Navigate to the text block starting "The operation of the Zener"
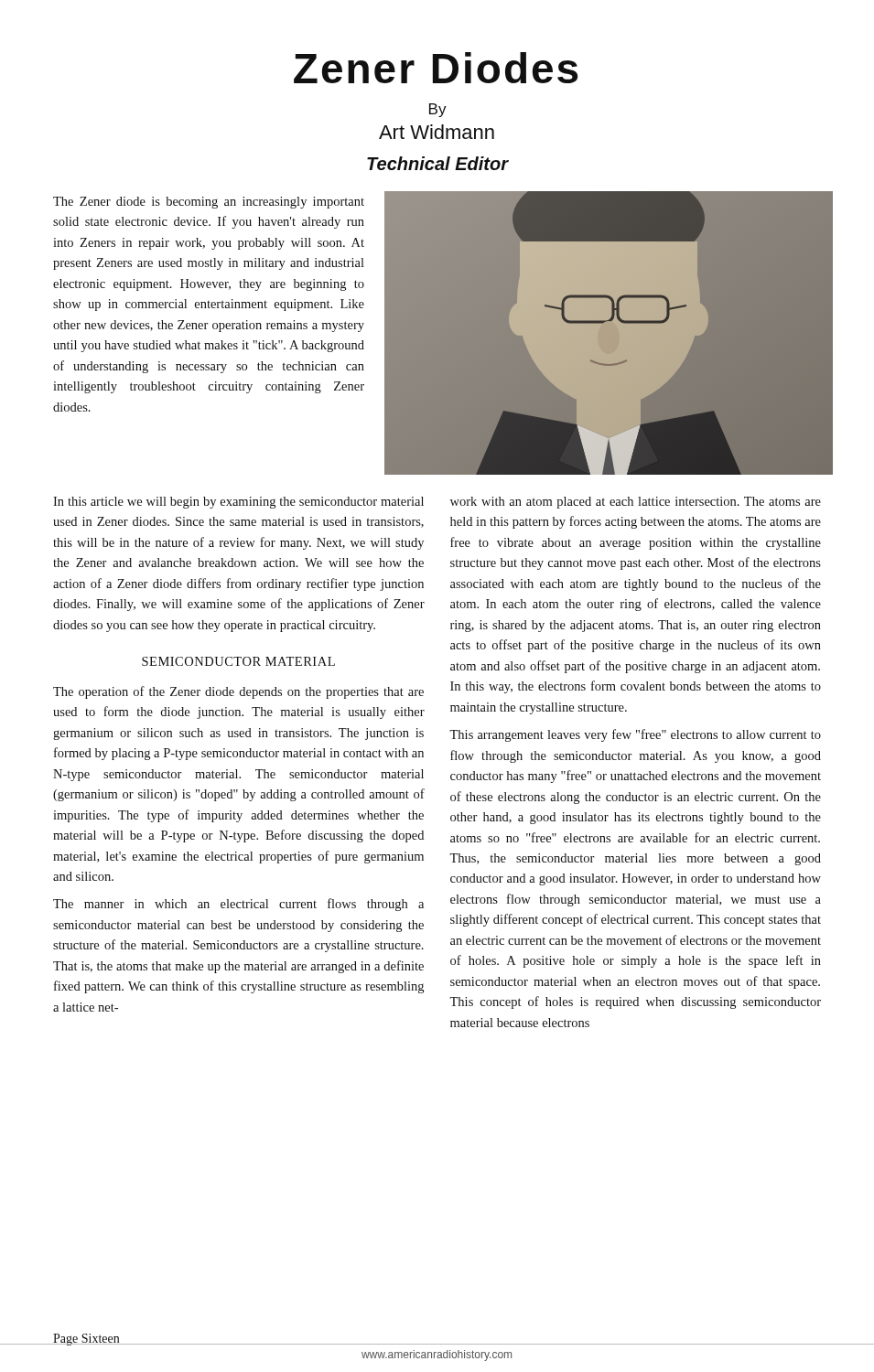 [x=239, y=784]
